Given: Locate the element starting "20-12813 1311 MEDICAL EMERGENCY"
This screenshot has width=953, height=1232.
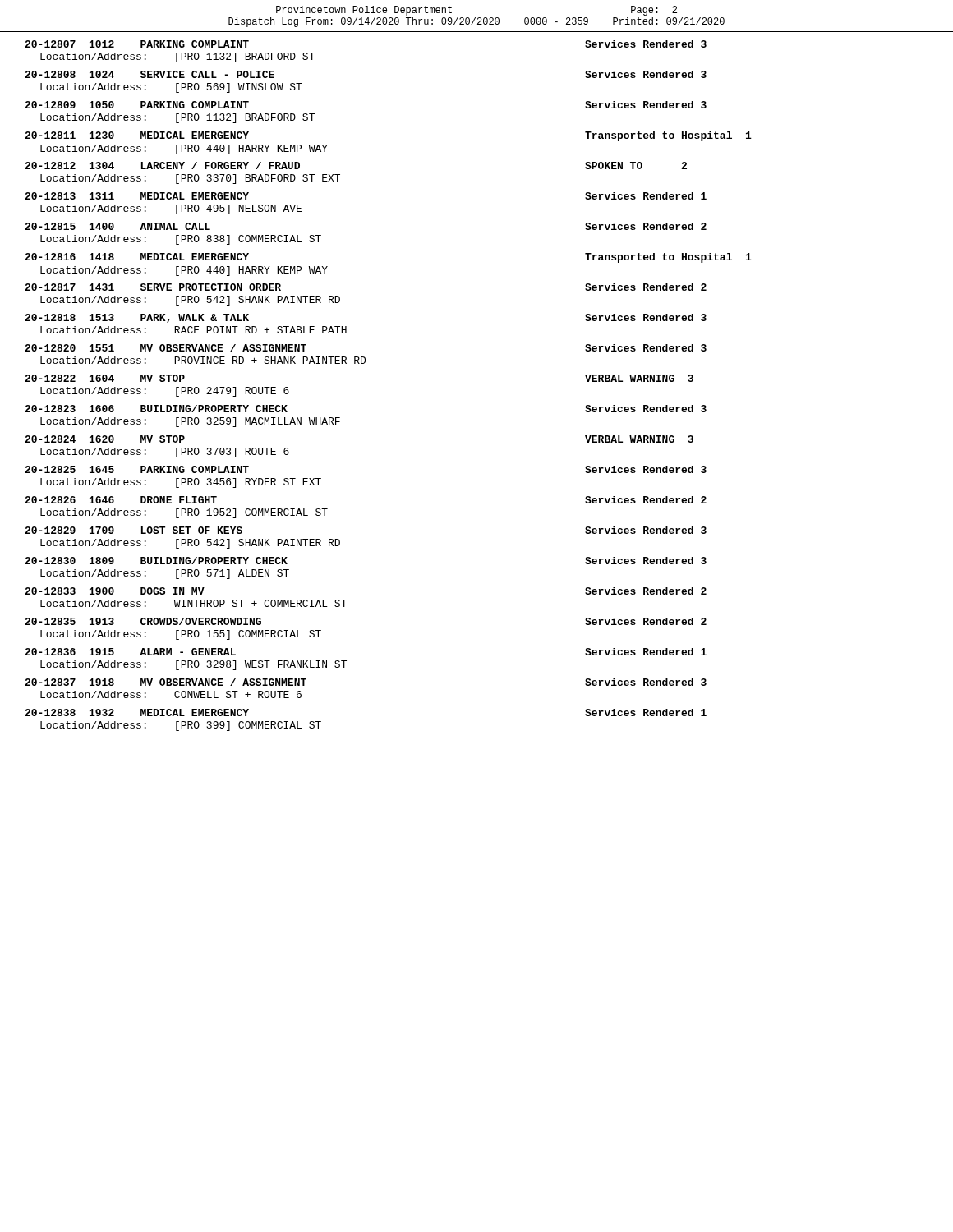Looking at the screenshot, I should pyautogui.click(x=47, y=196).
